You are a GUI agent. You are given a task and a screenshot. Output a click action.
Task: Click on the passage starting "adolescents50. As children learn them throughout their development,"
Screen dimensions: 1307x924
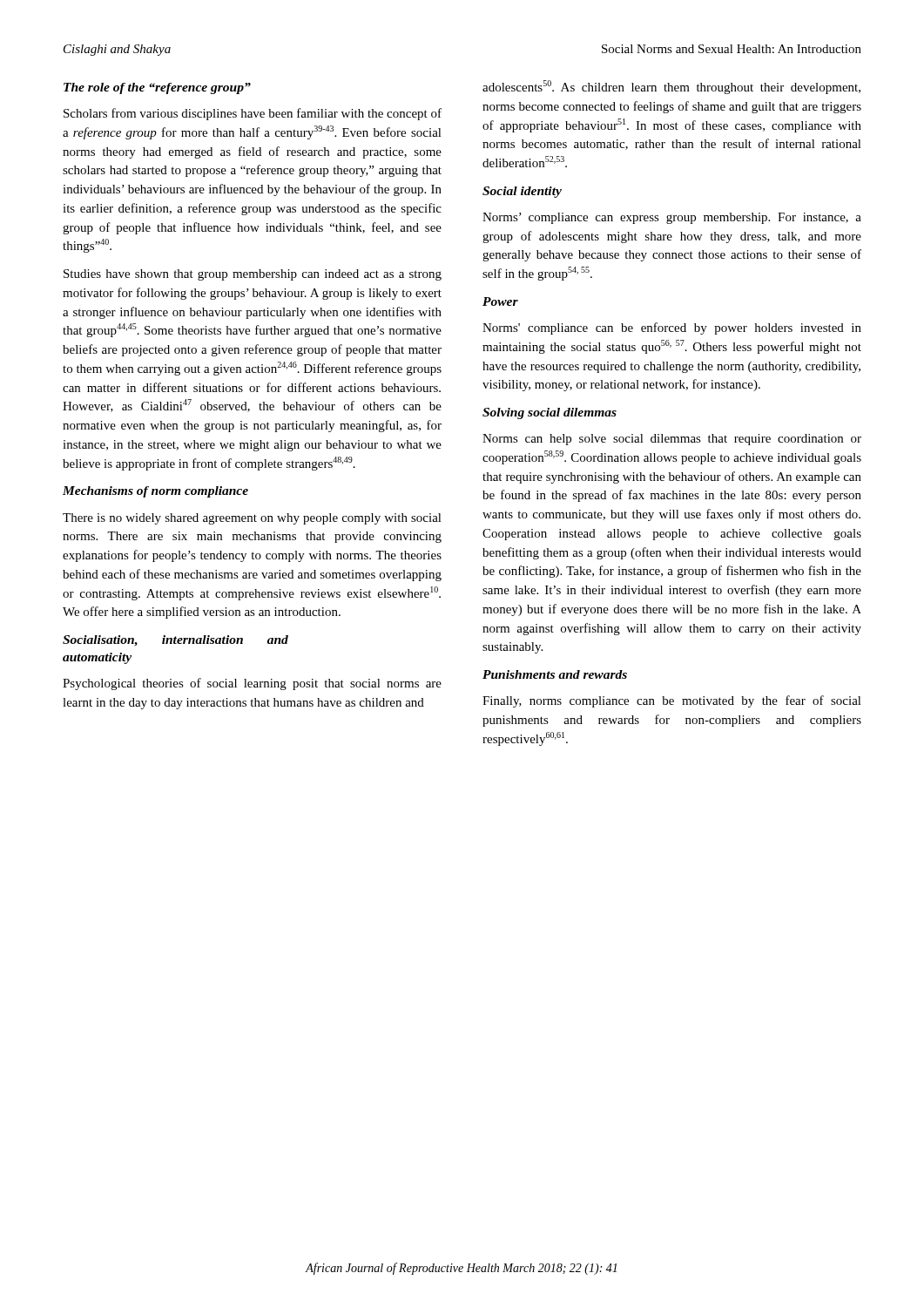click(x=672, y=124)
